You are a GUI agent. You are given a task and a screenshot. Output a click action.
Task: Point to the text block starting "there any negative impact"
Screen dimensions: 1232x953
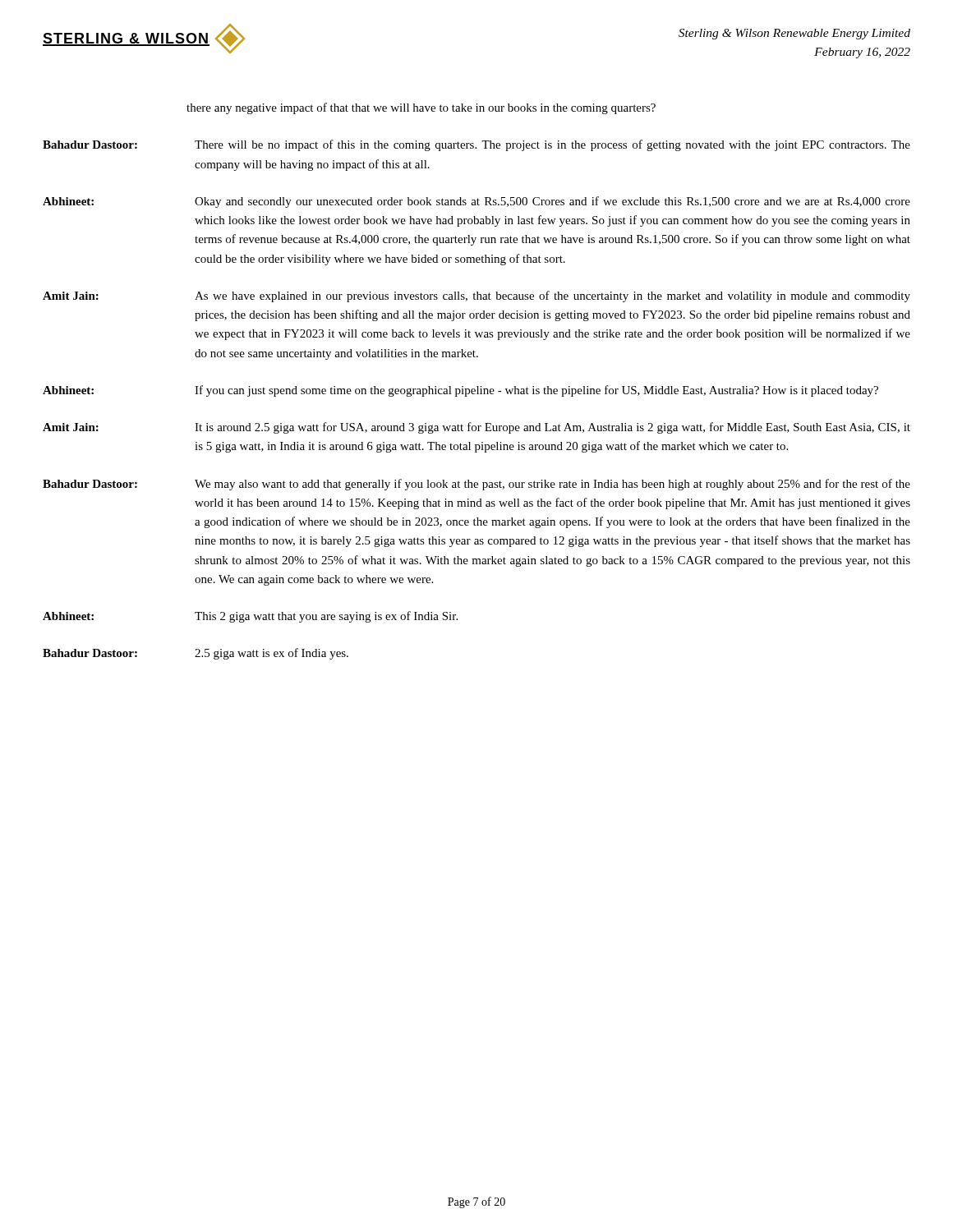(421, 108)
